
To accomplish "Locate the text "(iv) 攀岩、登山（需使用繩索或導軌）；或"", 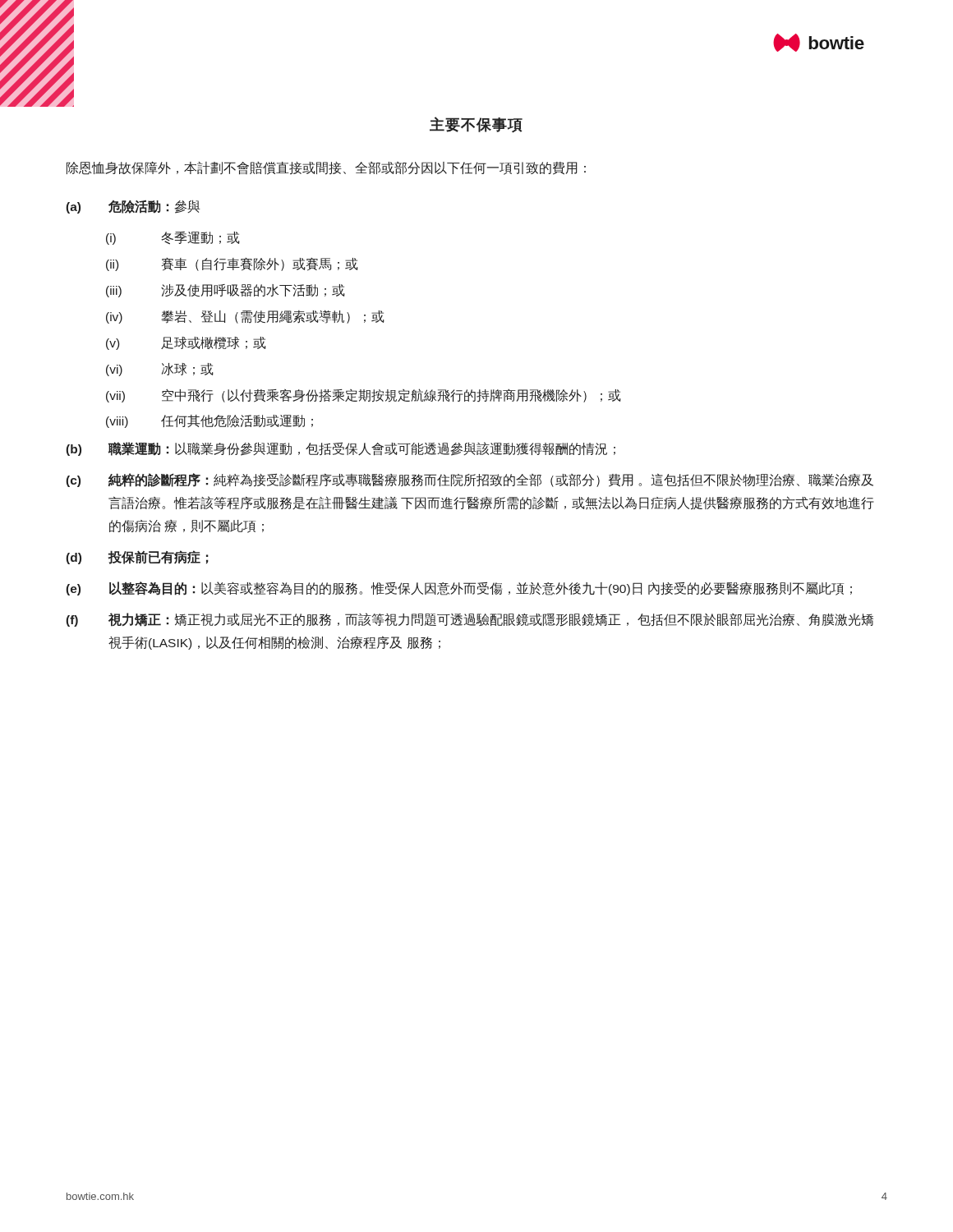I will point(245,317).
